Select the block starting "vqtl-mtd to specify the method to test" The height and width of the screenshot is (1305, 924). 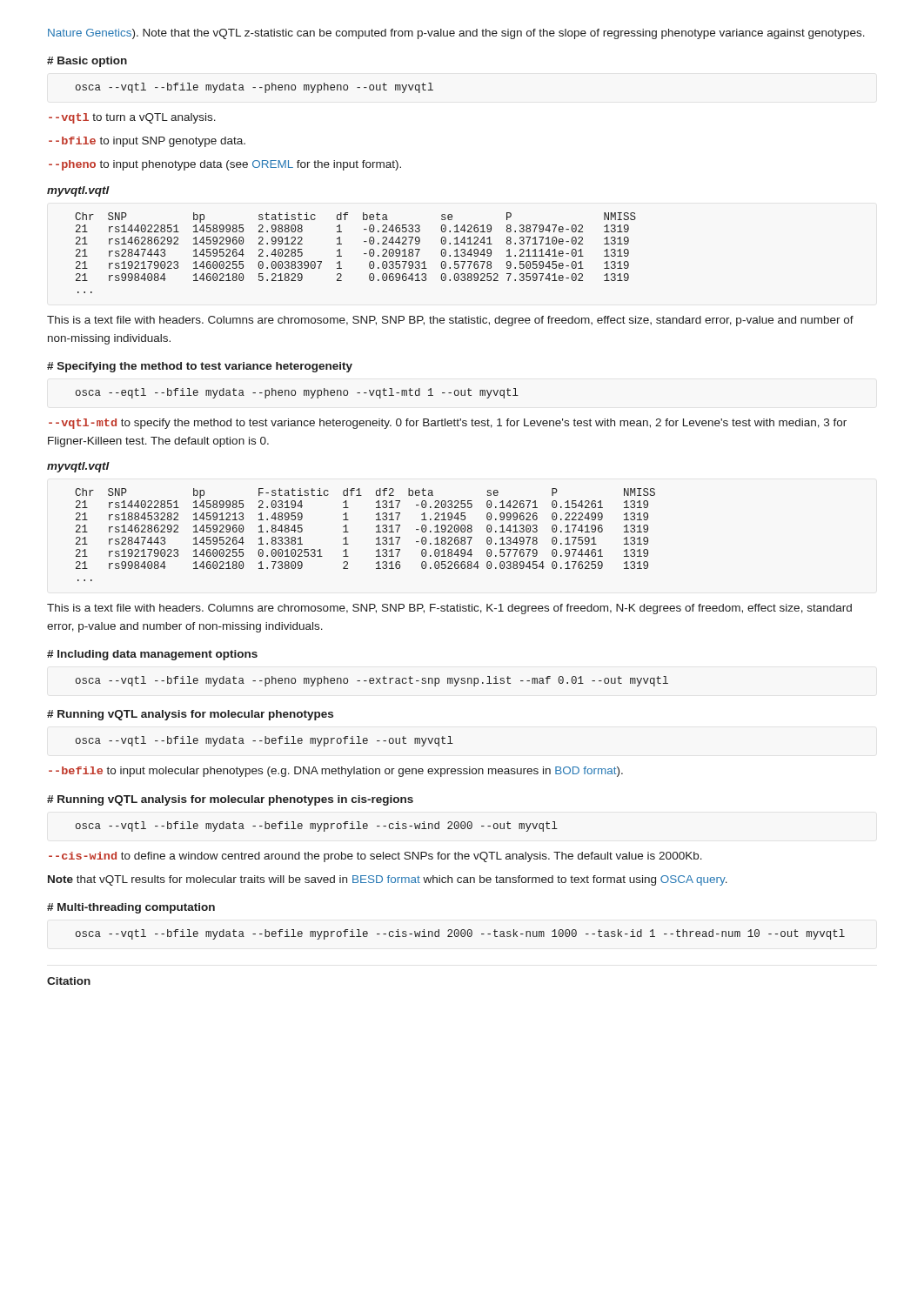(447, 432)
